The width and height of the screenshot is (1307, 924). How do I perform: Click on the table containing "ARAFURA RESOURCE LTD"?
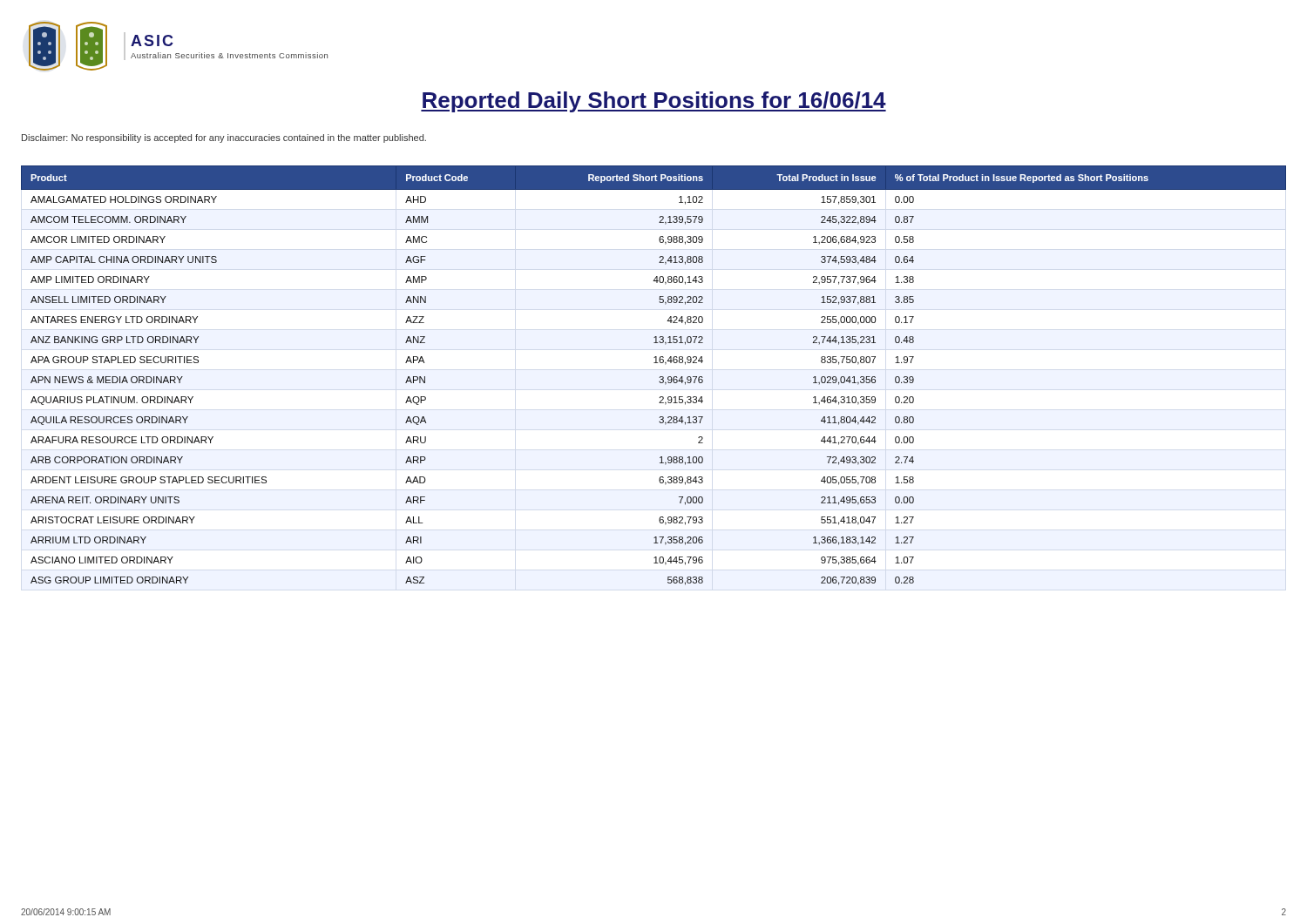tap(654, 527)
